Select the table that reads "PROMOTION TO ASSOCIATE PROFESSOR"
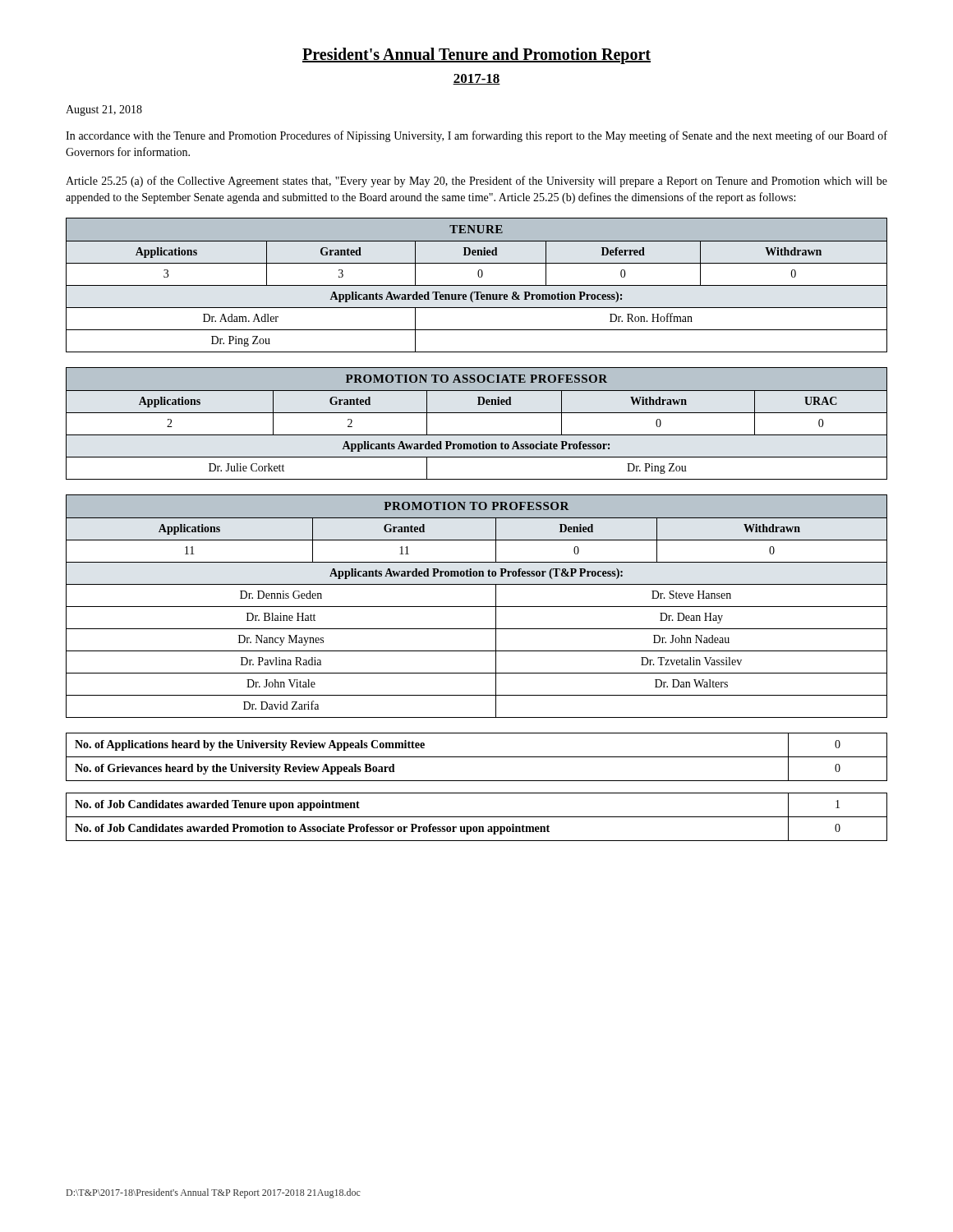The image size is (953, 1232). point(476,424)
